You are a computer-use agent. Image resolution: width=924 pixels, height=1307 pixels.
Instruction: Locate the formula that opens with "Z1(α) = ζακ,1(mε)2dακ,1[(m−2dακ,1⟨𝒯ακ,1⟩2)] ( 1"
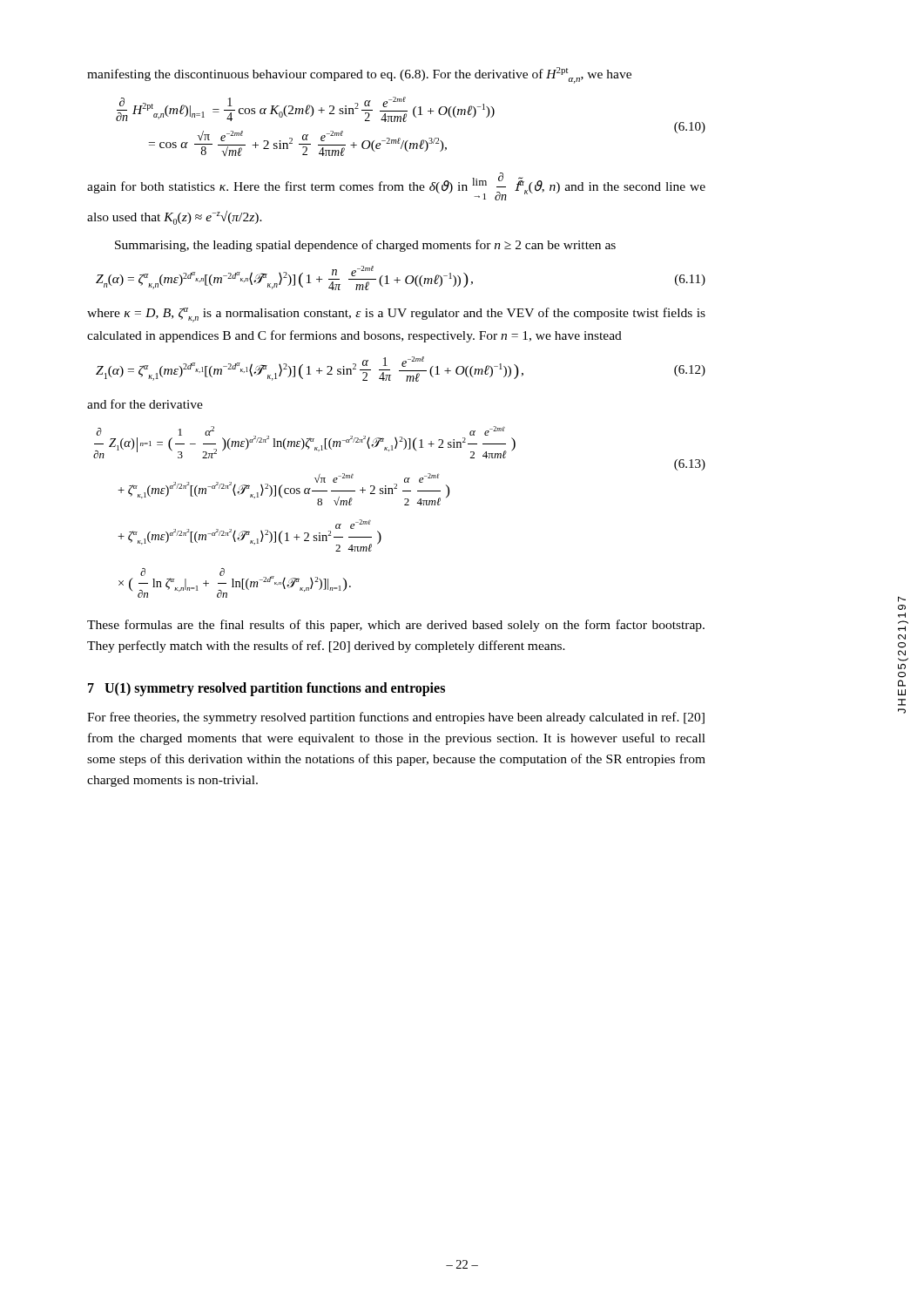pyautogui.click(x=396, y=370)
